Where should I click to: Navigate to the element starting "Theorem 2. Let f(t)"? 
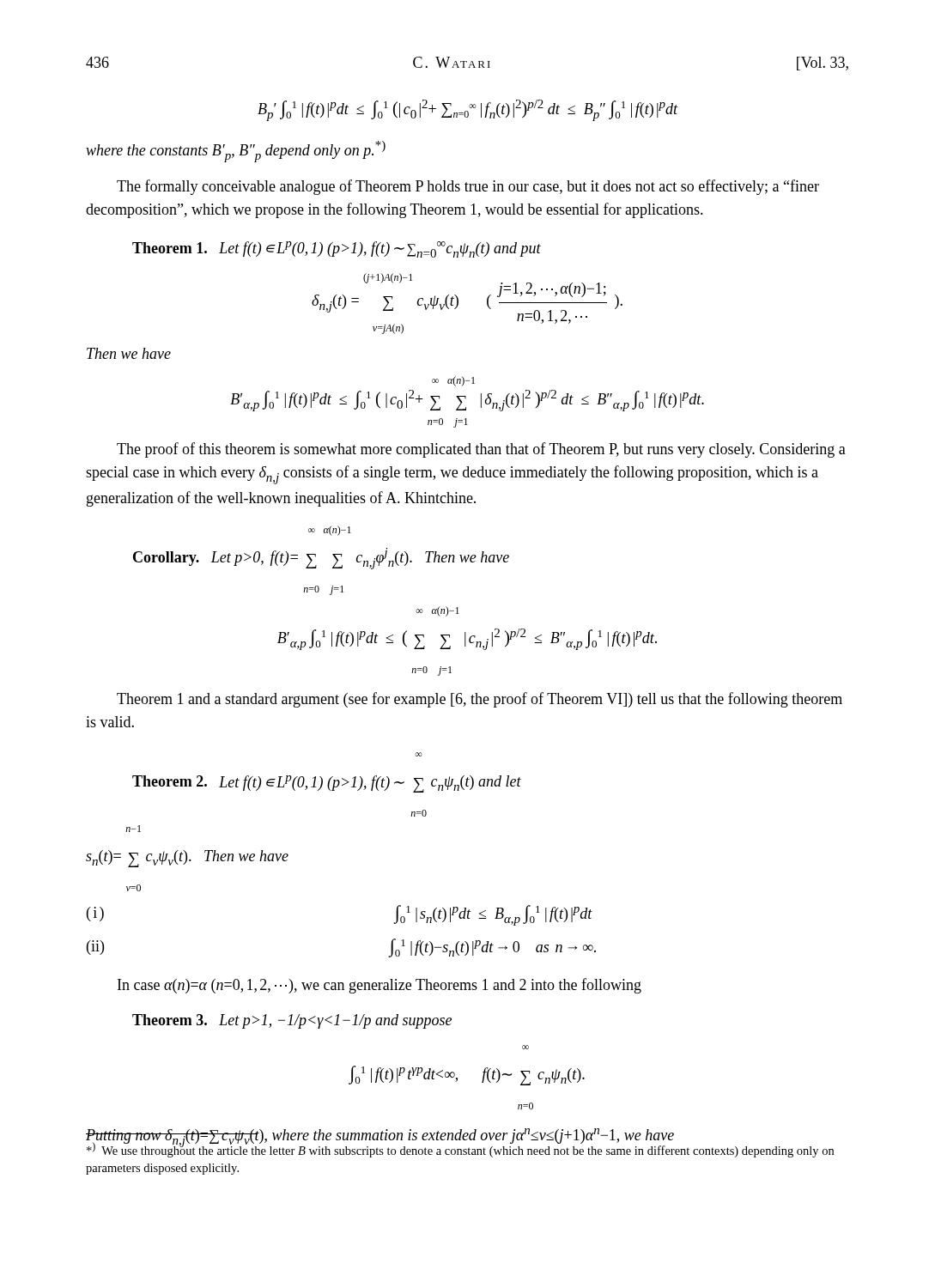419,754
